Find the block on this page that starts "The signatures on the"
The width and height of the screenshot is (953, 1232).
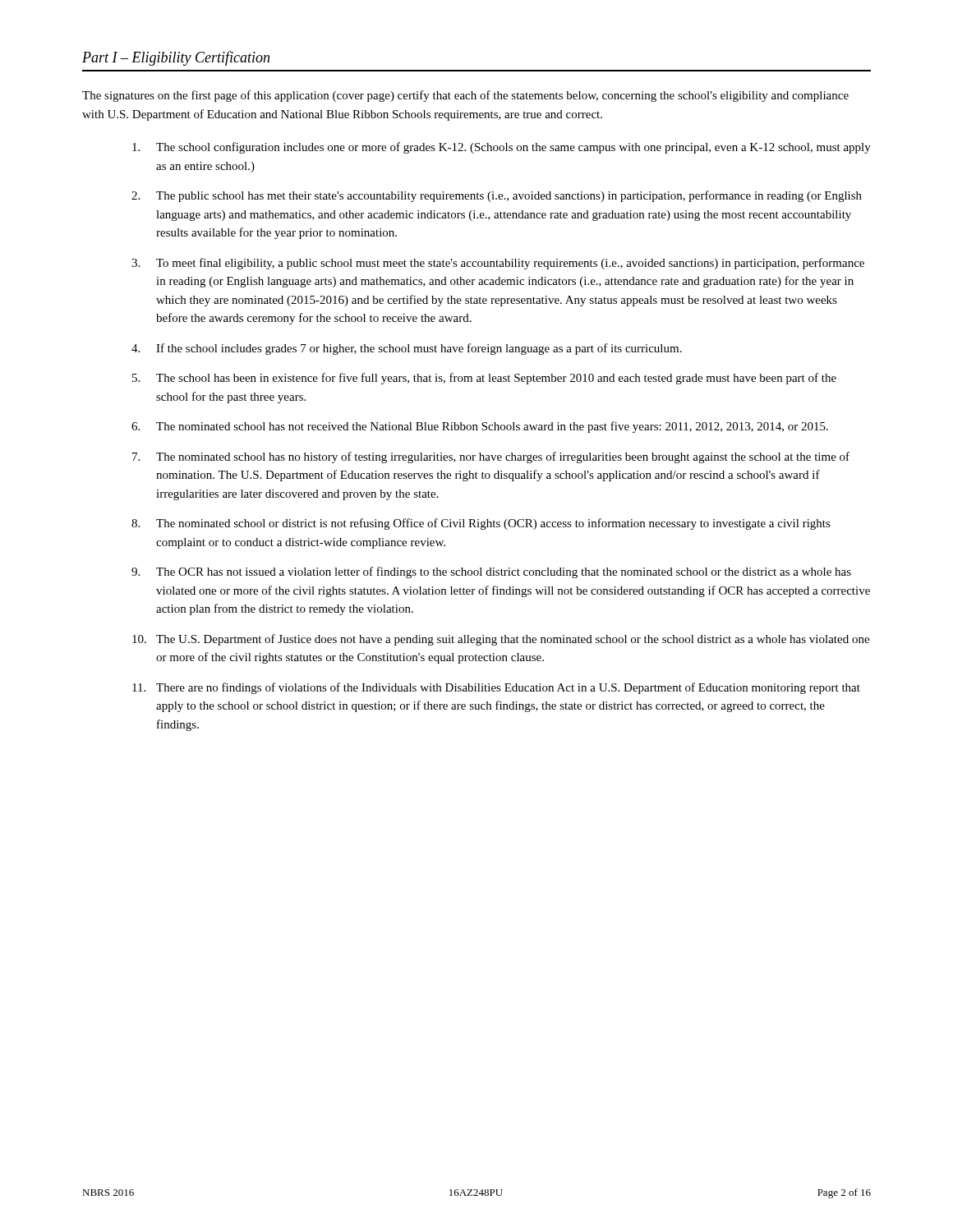click(x=465, y=105)
